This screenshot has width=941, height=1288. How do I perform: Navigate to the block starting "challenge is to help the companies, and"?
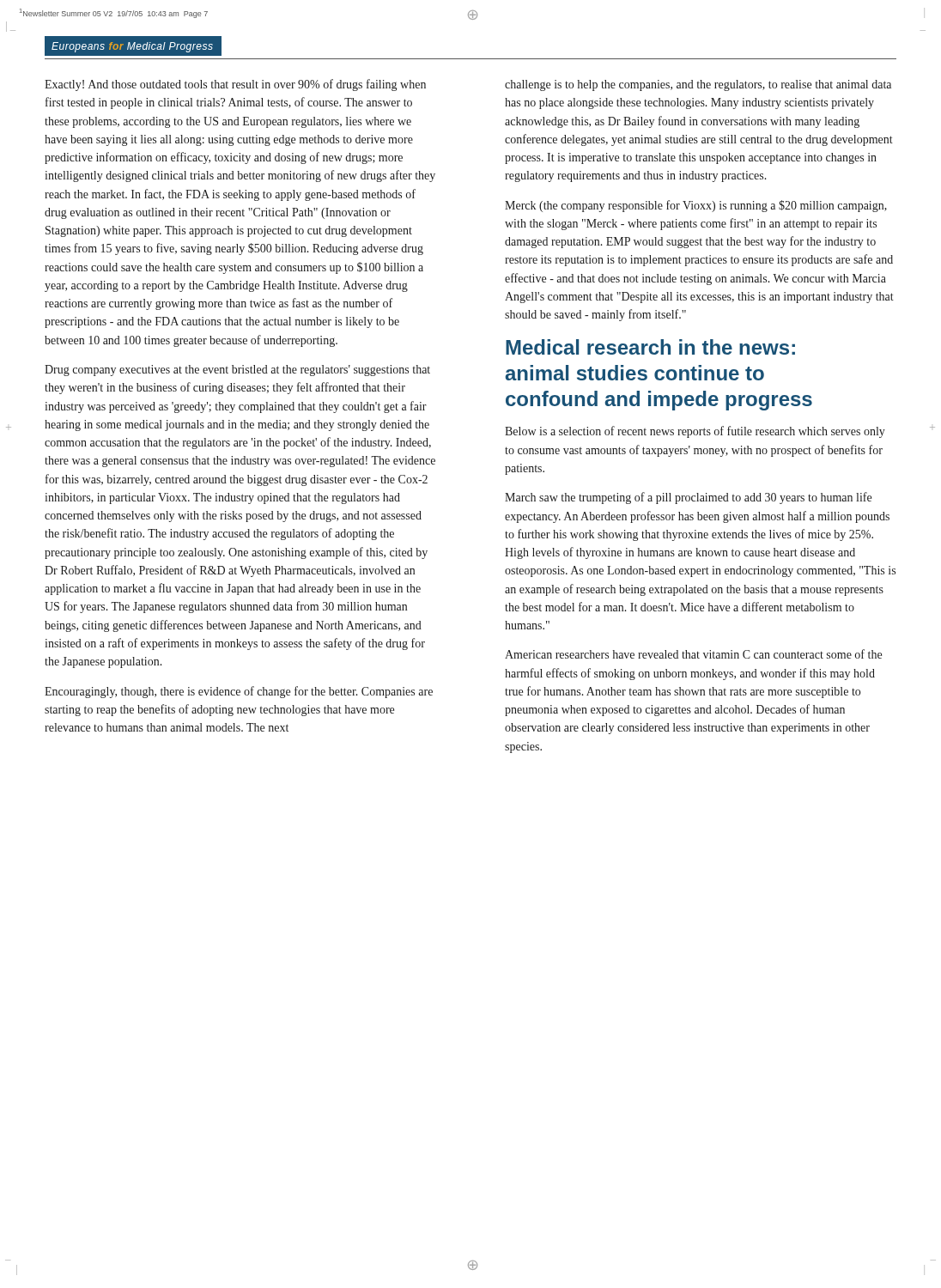coord(701,130)
